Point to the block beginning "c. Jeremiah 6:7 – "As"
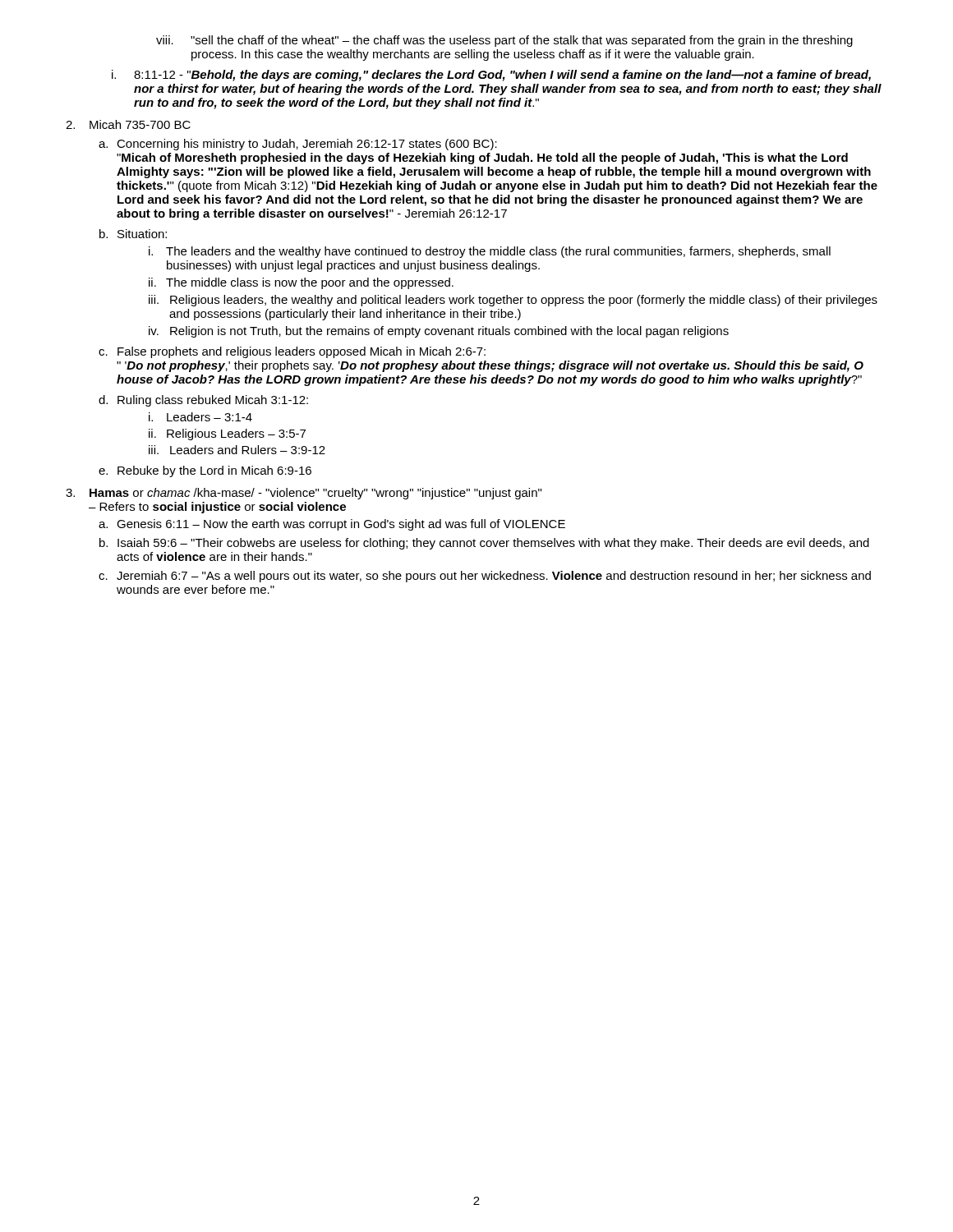Viewport: 953px width, 1232px height. click(493, 582)
